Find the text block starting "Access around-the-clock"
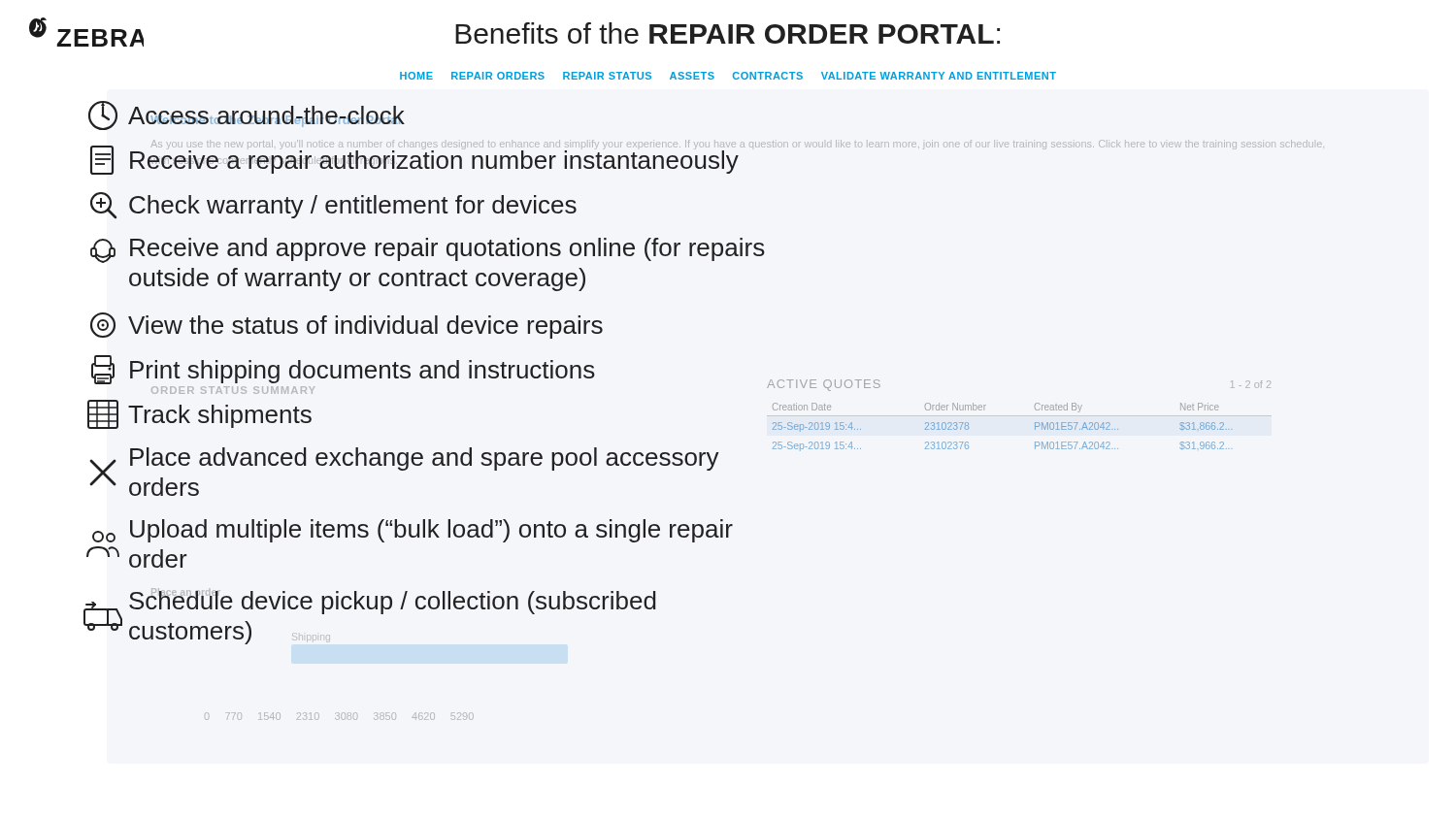The image size is (1456, 819). click(241, 115)
